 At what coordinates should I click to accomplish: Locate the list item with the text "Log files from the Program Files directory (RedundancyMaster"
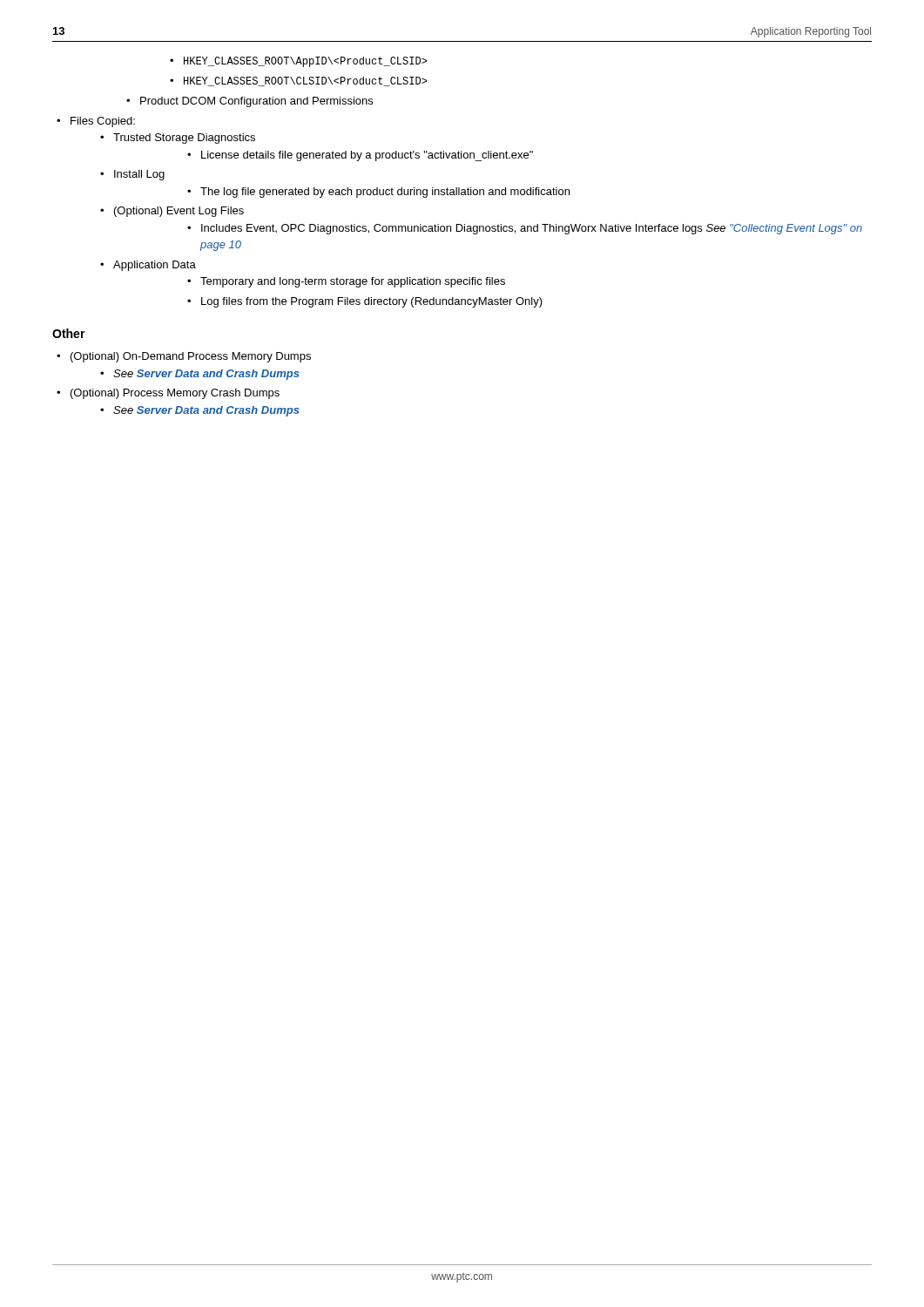371,301
